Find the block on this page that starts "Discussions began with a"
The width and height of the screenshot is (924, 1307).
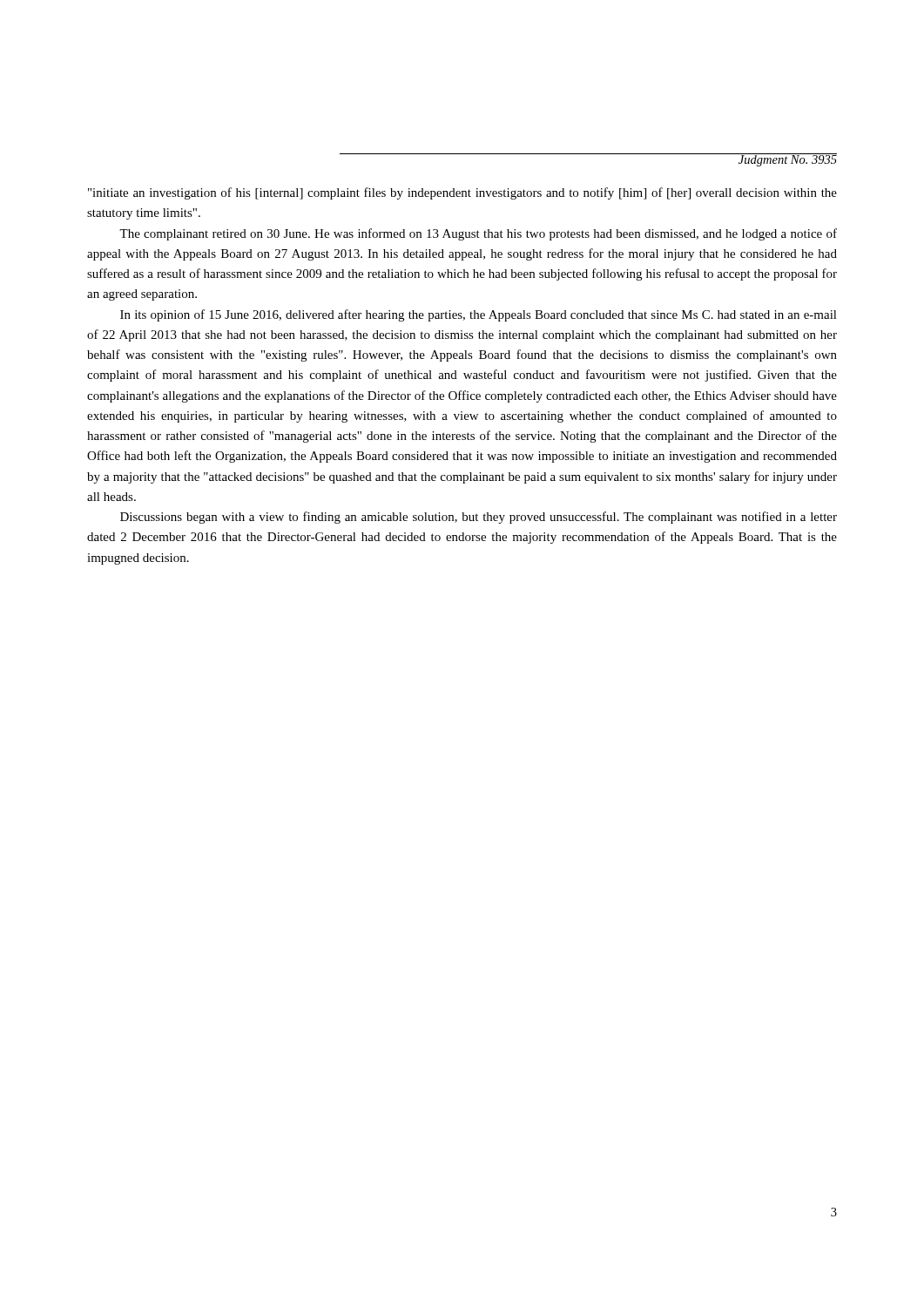coord(462,538)
